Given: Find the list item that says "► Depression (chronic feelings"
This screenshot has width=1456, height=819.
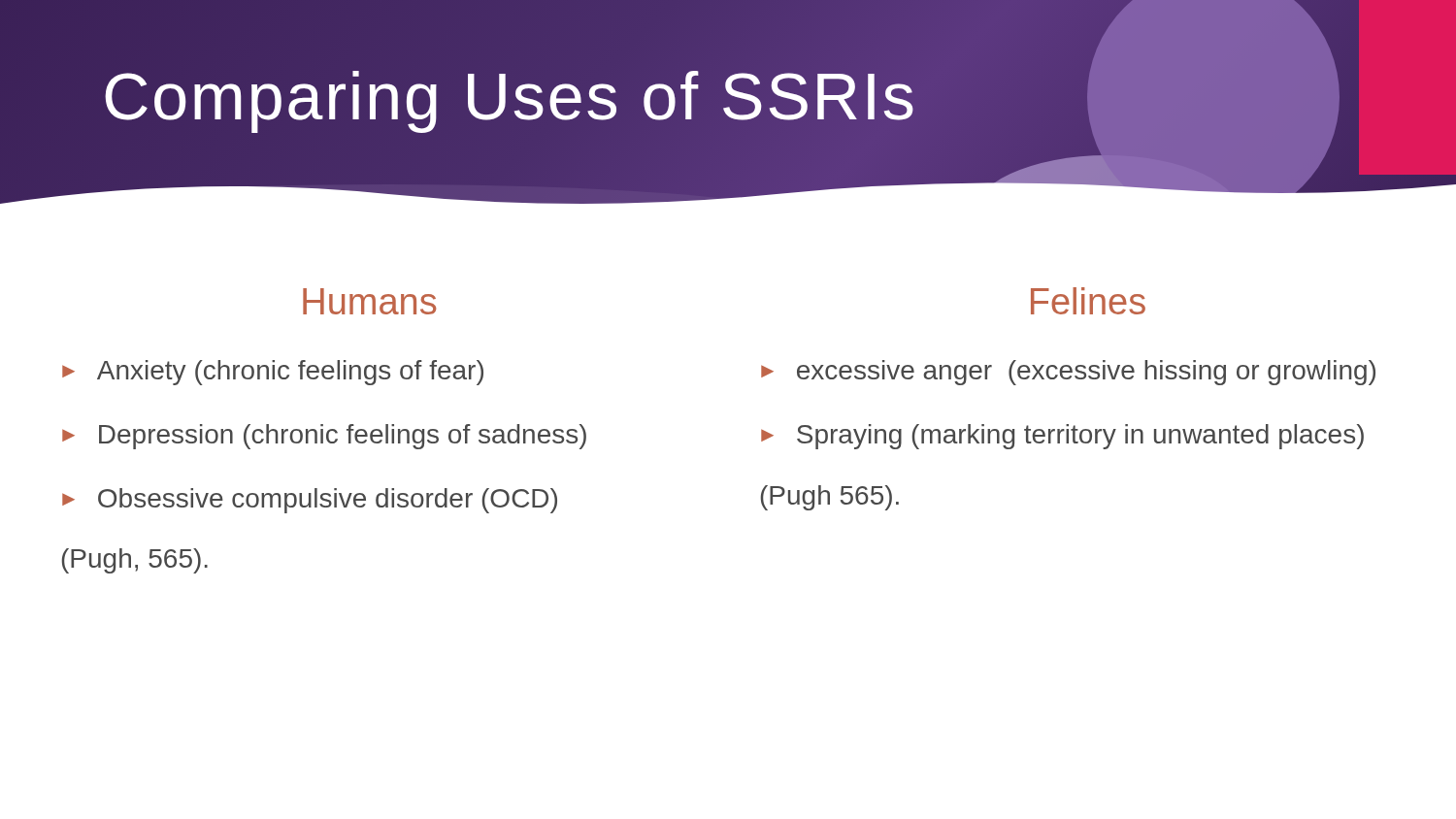Looking at the screenshot, I should coord(323,434).
